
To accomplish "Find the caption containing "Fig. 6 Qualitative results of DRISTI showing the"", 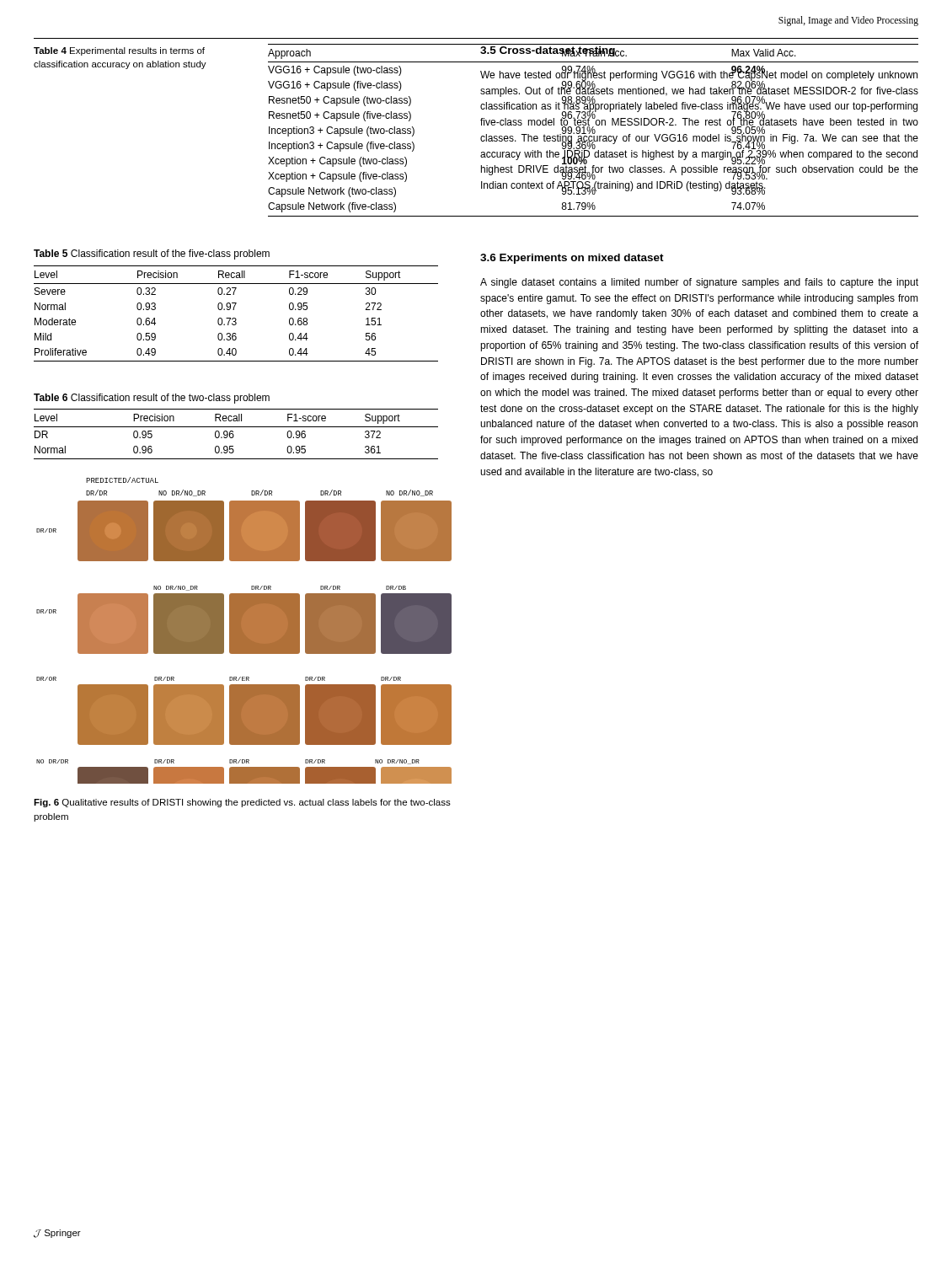I will (242, 809).
